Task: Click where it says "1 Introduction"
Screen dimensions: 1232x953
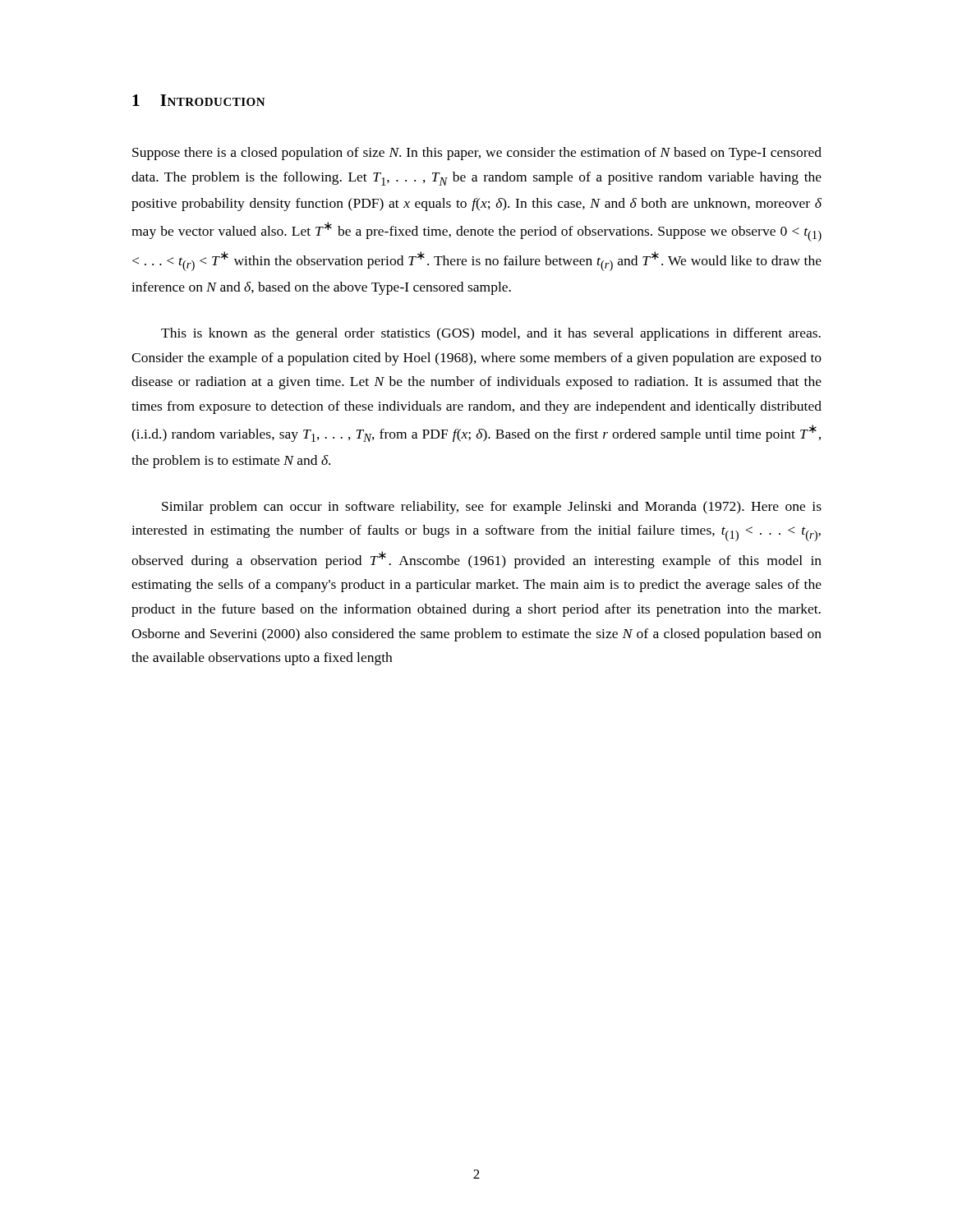Action: 198,100
